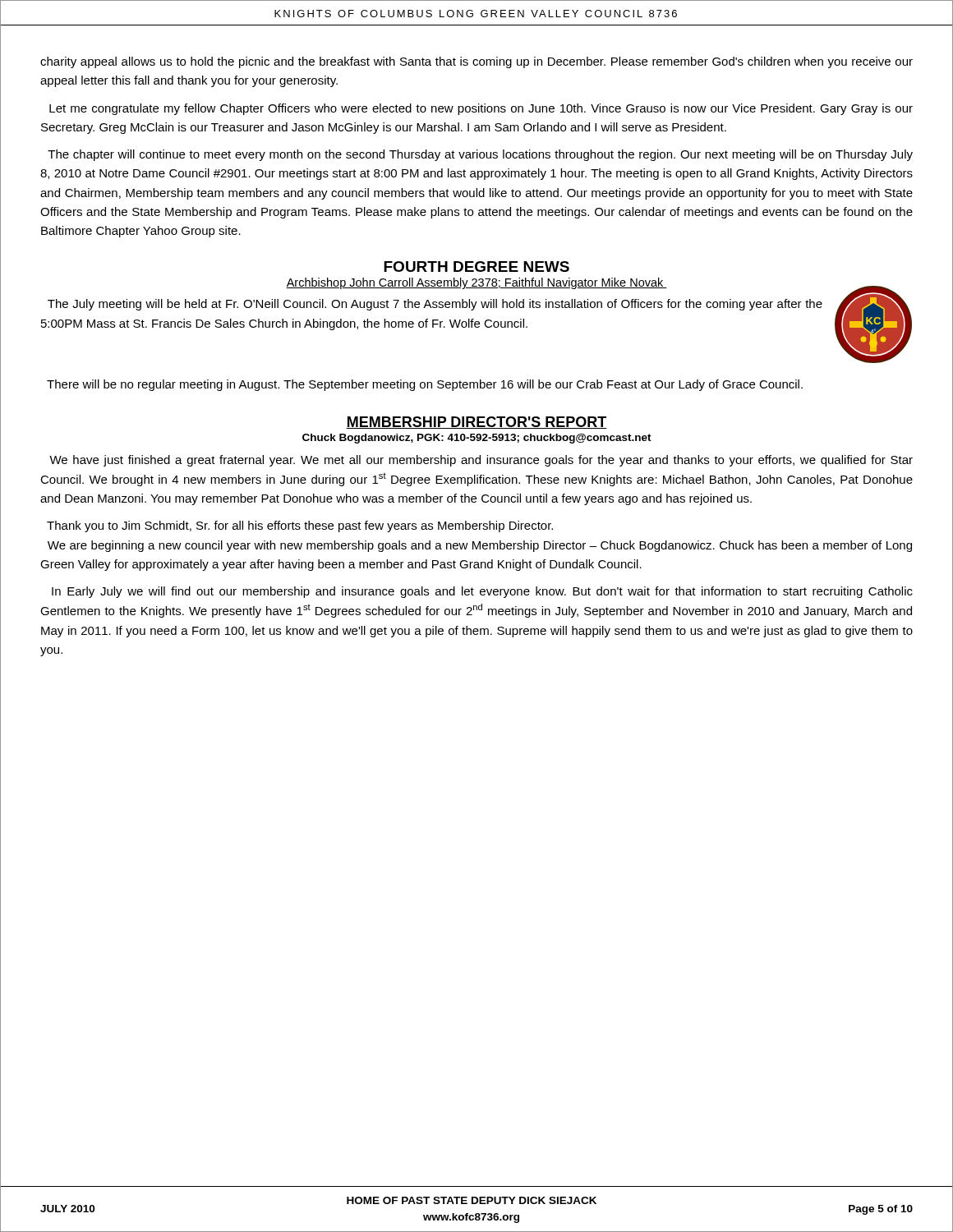Locate the logo
The width and height of the screenshot is (953, 1232).
pos(874,325)
